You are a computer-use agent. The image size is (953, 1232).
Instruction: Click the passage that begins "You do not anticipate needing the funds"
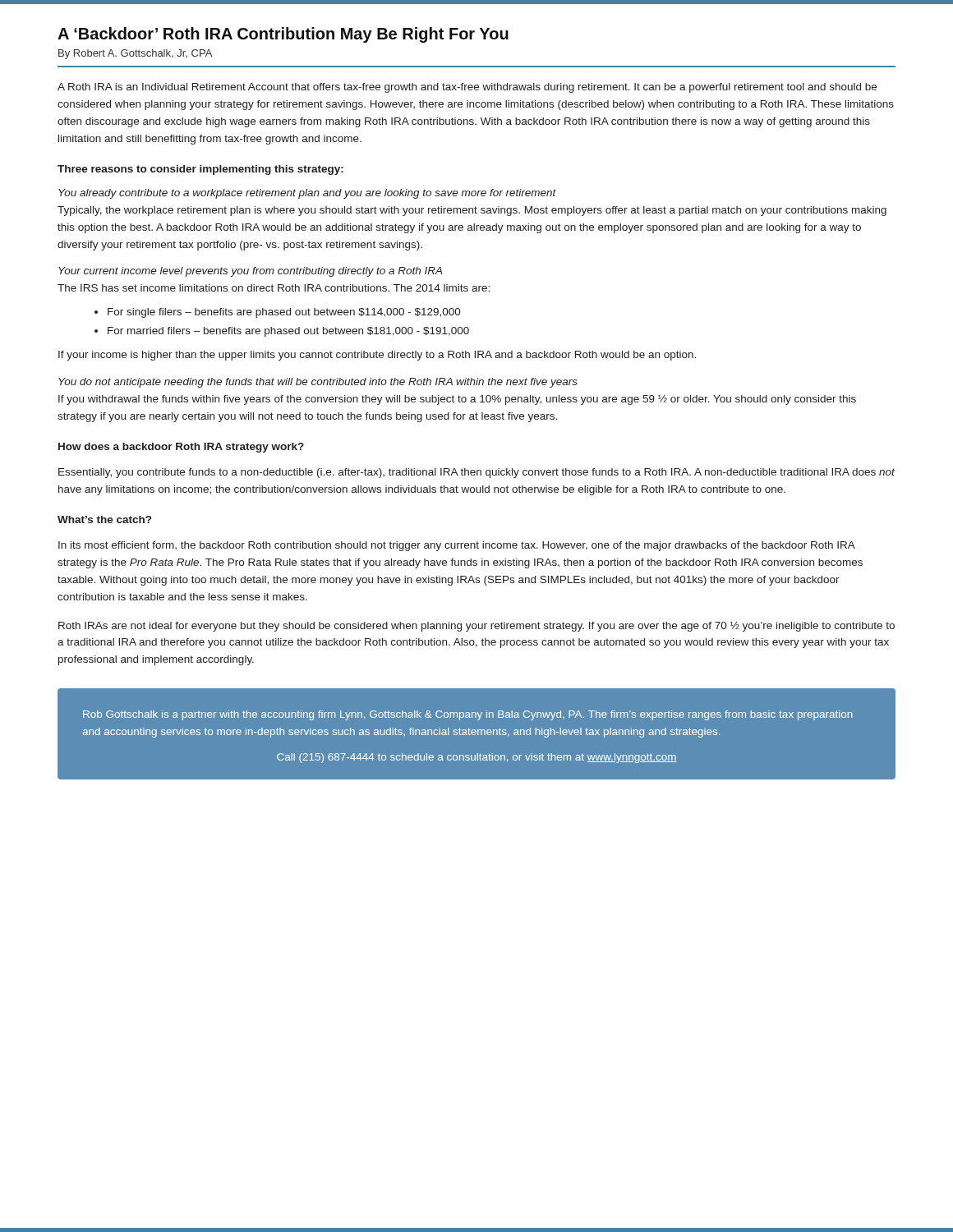(317, 382)
